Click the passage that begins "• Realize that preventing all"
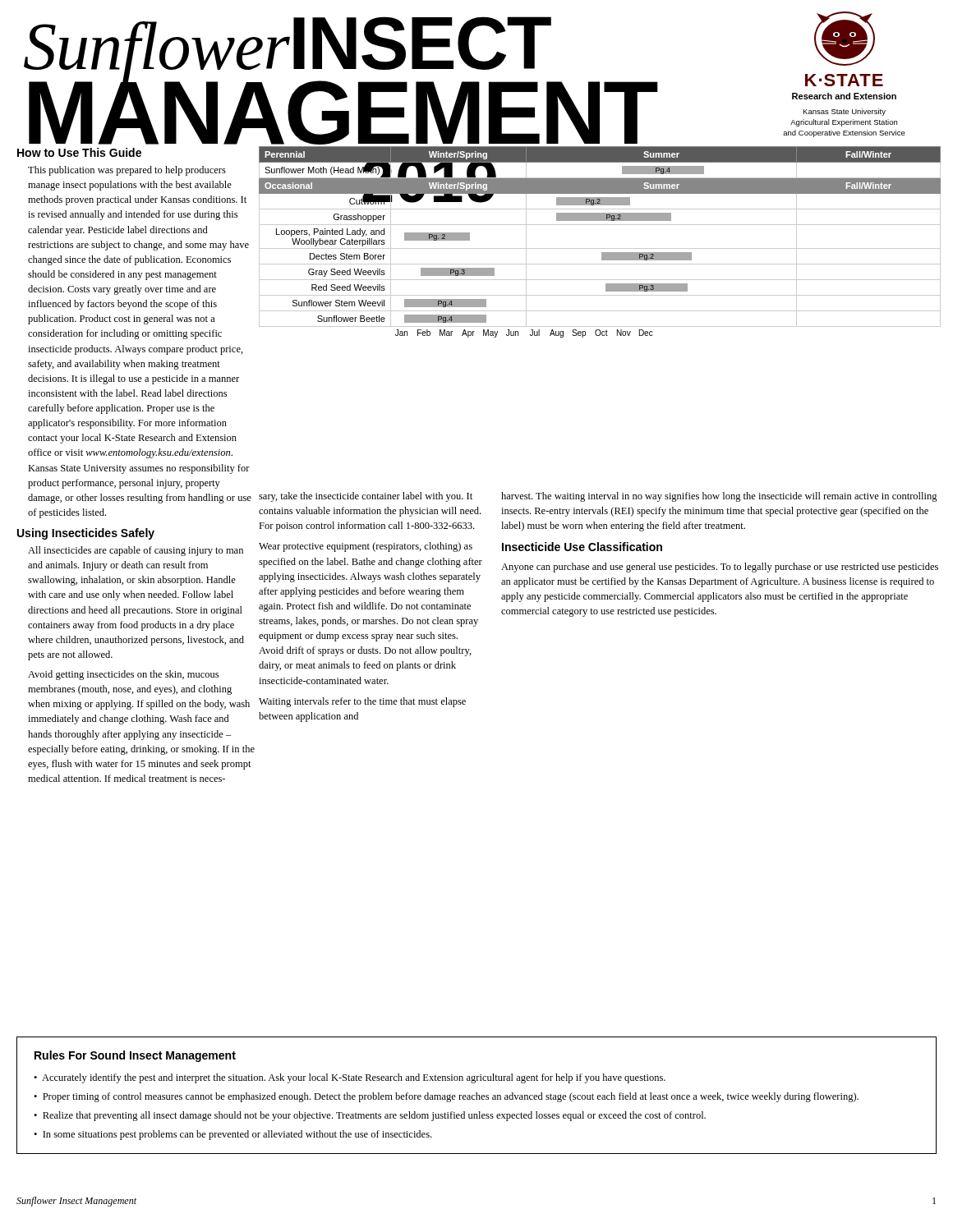The width and height of the screenshot is (953, 1232). coord(370,1115)
